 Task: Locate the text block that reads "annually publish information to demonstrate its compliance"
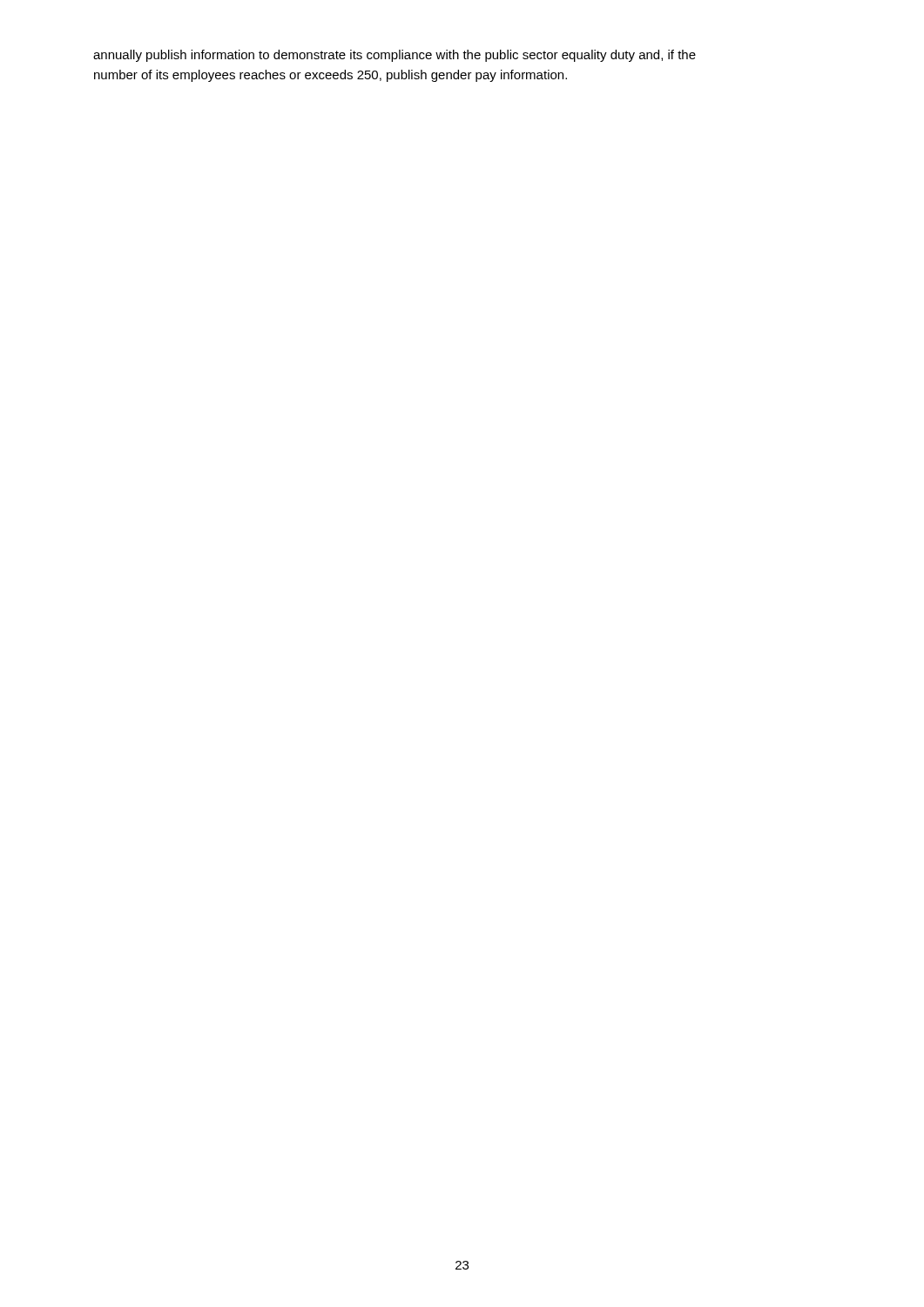click(395, 64)
